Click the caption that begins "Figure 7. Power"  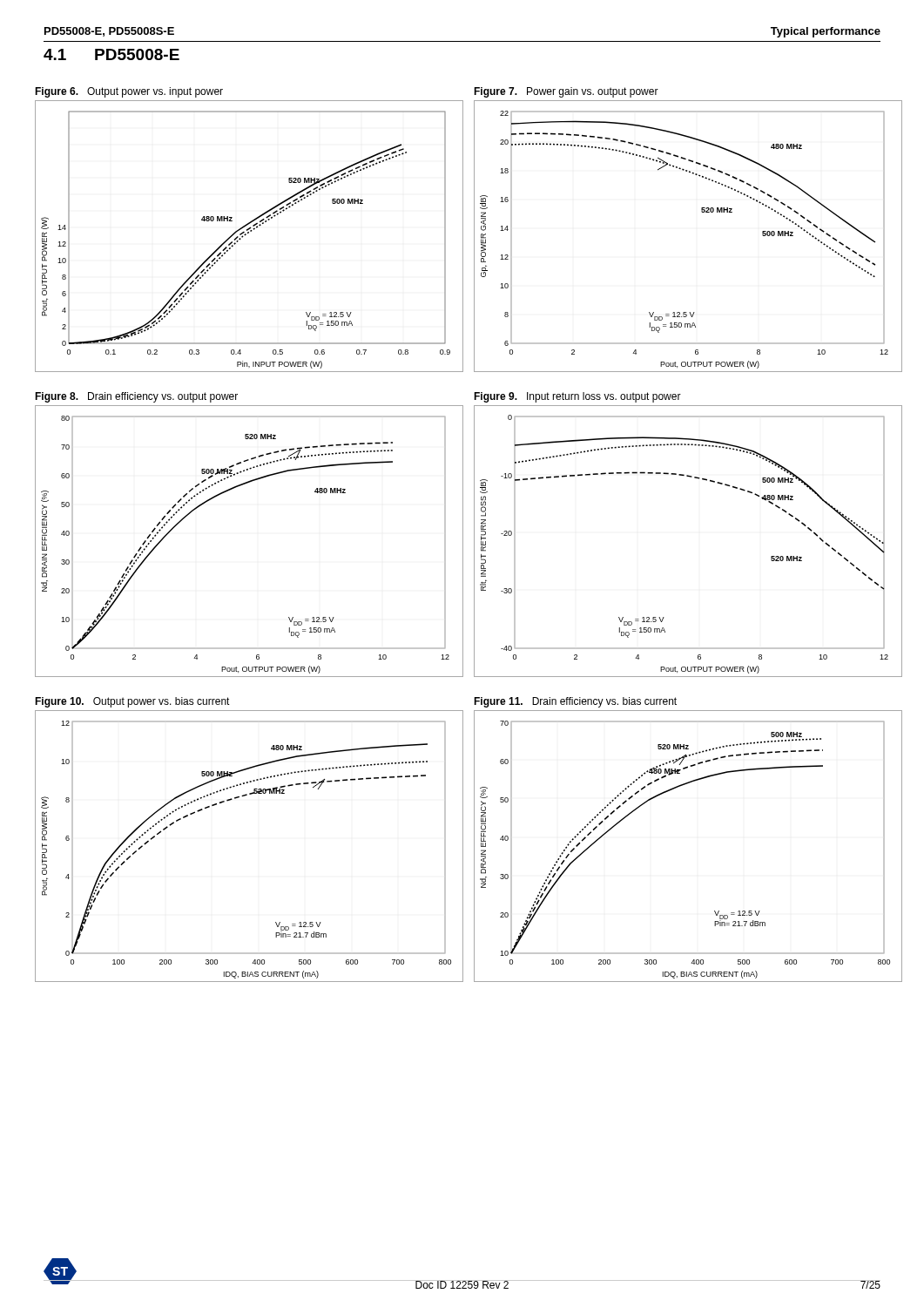coord(688,229)
